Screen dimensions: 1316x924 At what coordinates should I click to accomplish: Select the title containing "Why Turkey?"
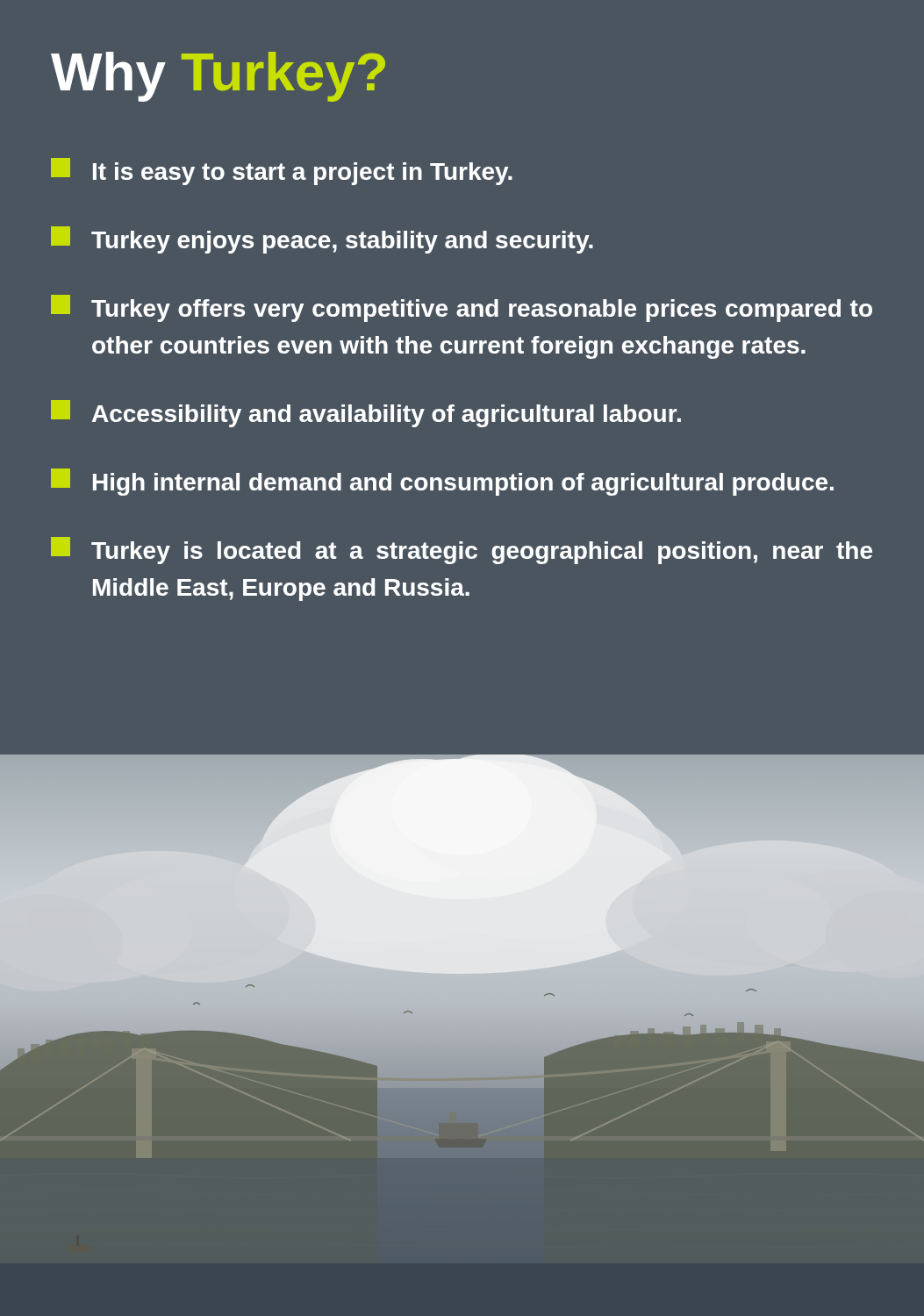[x=220, y=72]
